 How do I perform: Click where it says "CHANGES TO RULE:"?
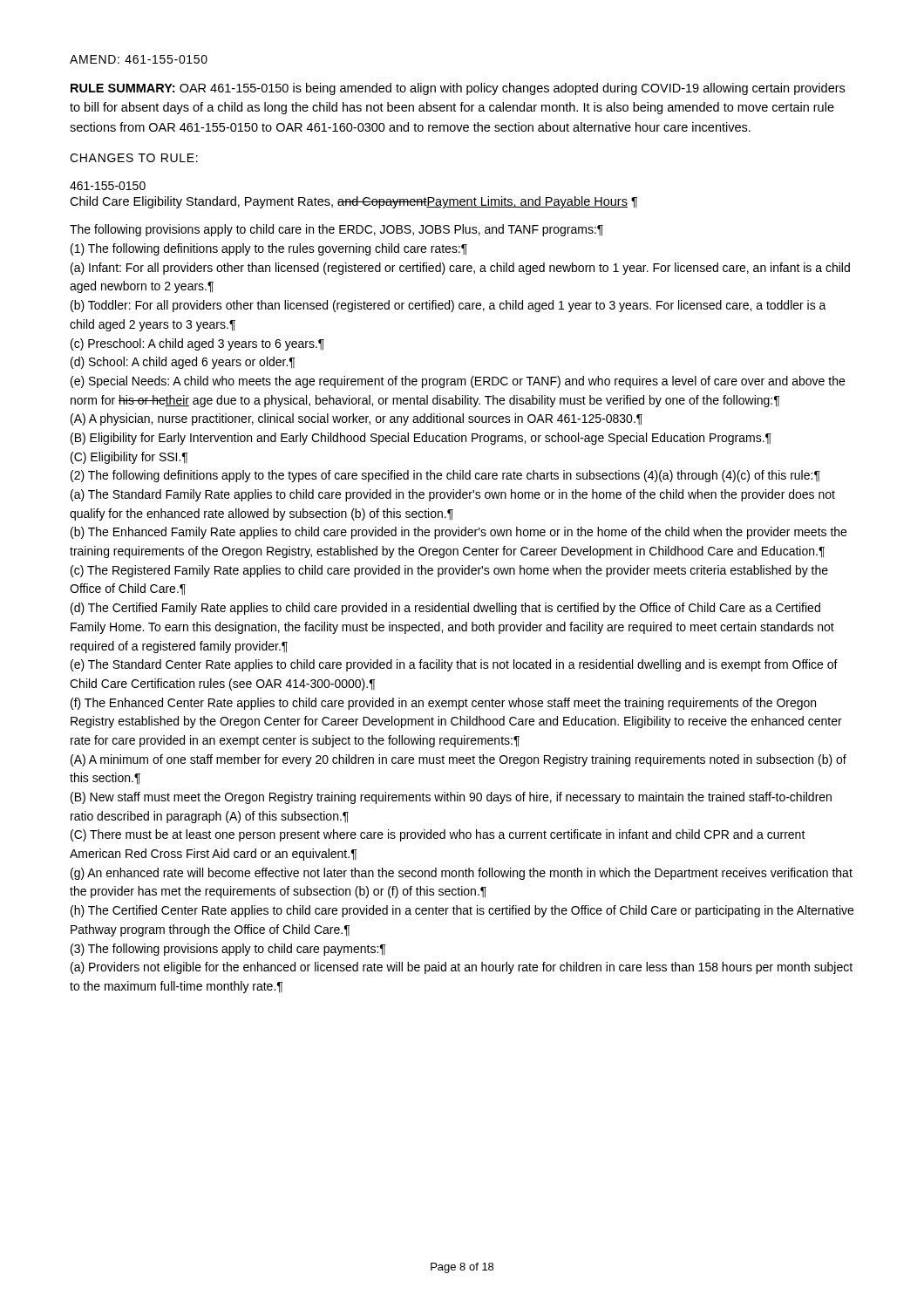point(134,158)
